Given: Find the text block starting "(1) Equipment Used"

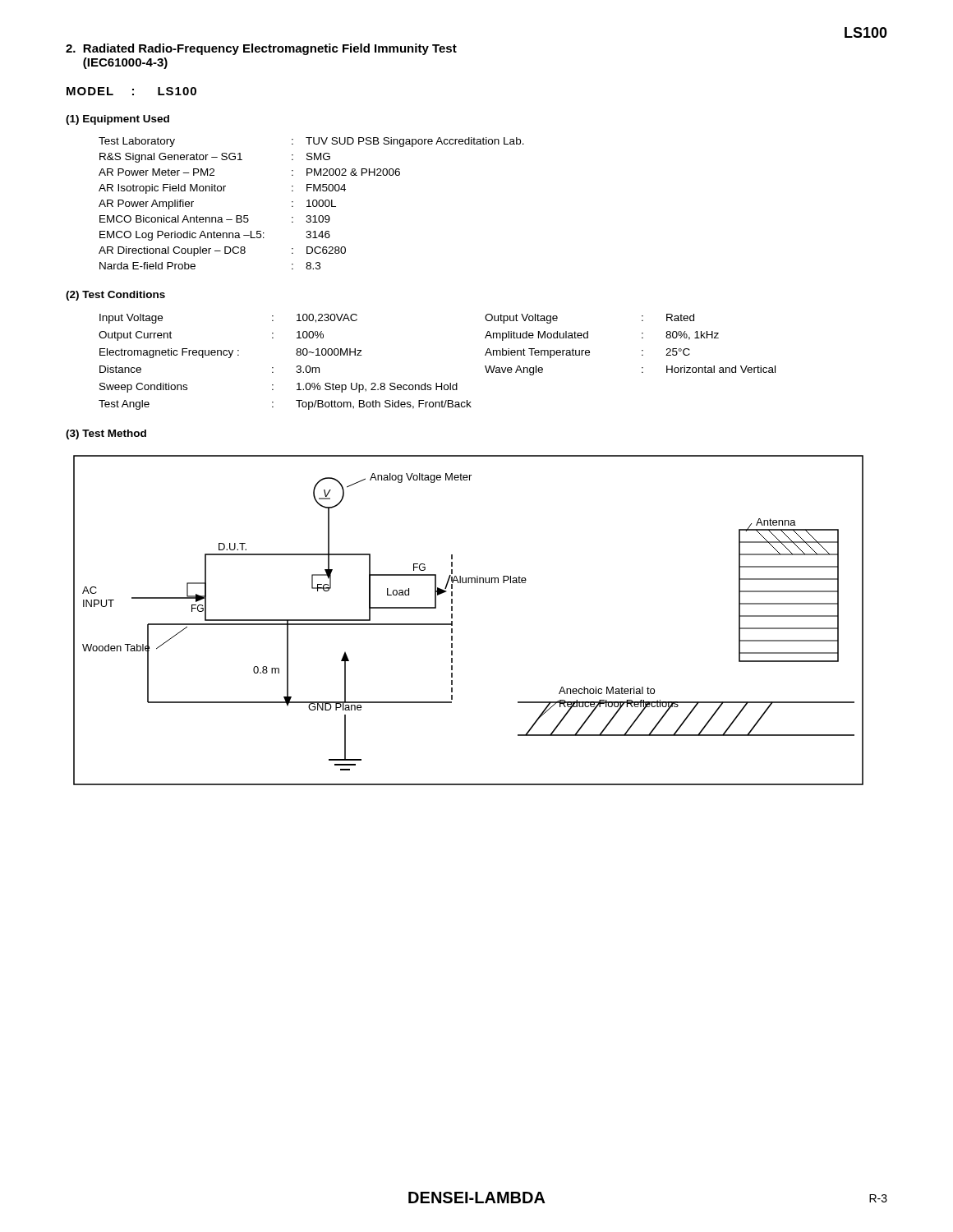Looking at the screenshot, I should pyautogui.click(x=117, y=120).
